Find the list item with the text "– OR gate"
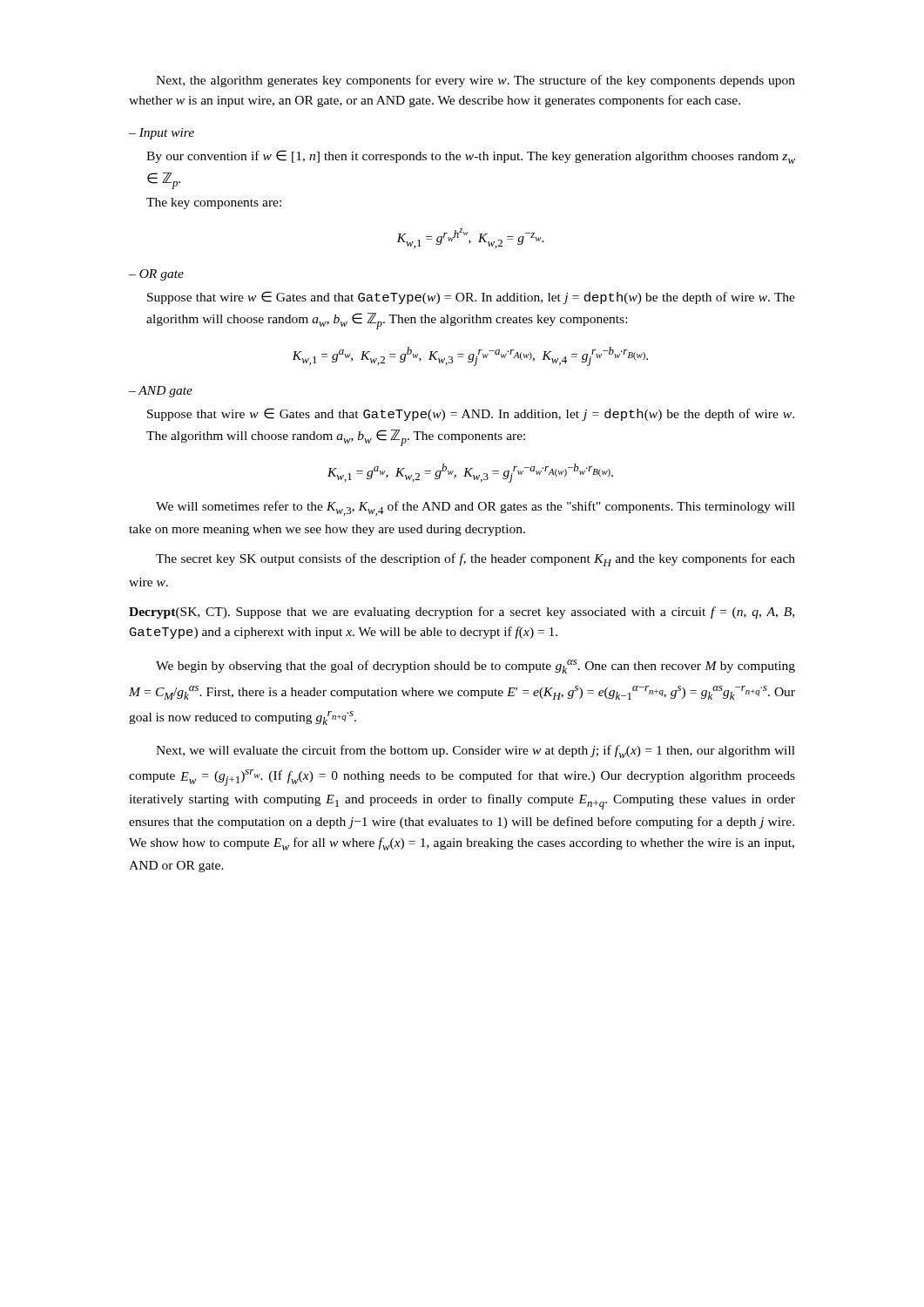Viewport: 924px width, 1307px height. coord(462,316)
